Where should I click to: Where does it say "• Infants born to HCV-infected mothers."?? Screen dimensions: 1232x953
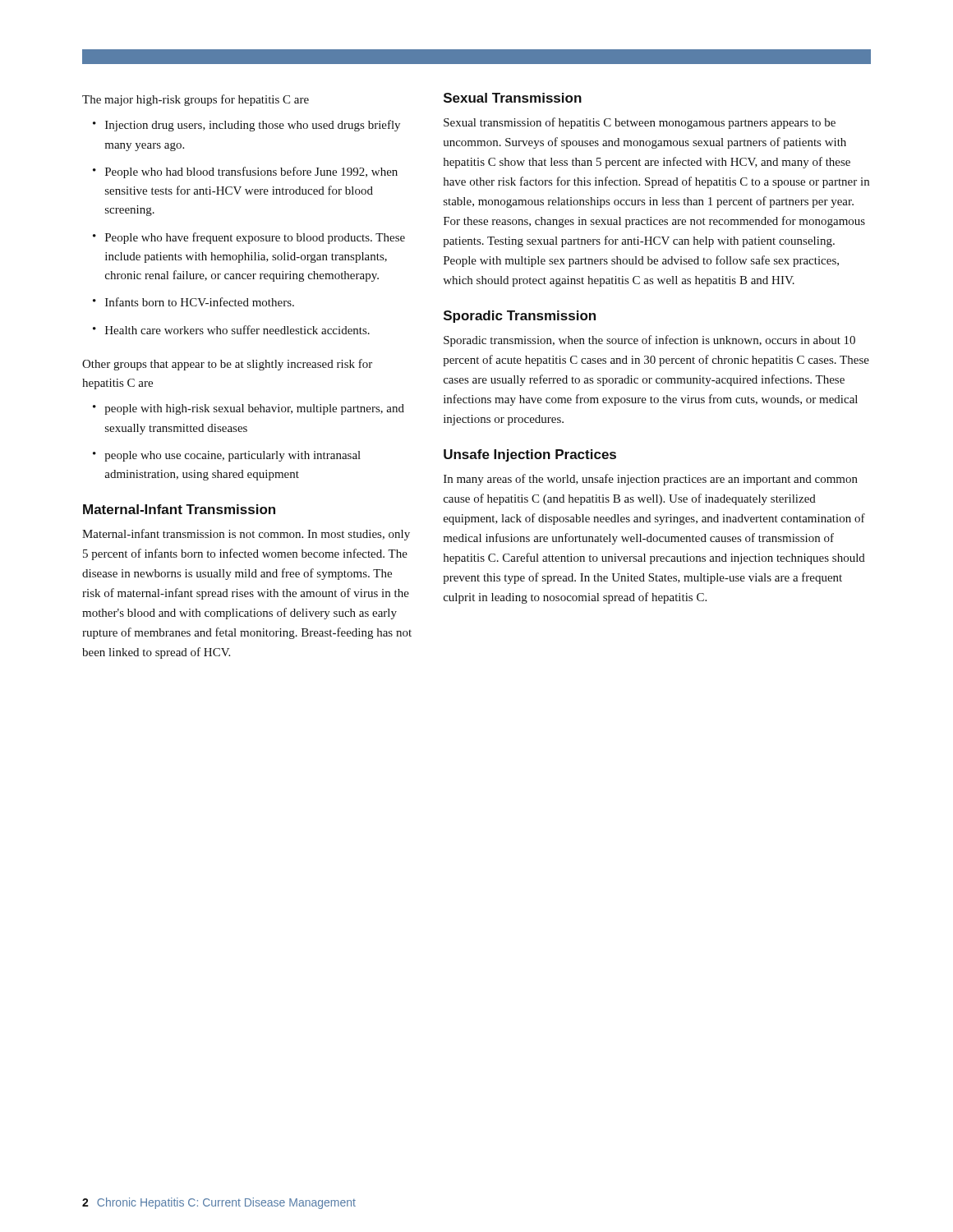(x=193, y=303)
